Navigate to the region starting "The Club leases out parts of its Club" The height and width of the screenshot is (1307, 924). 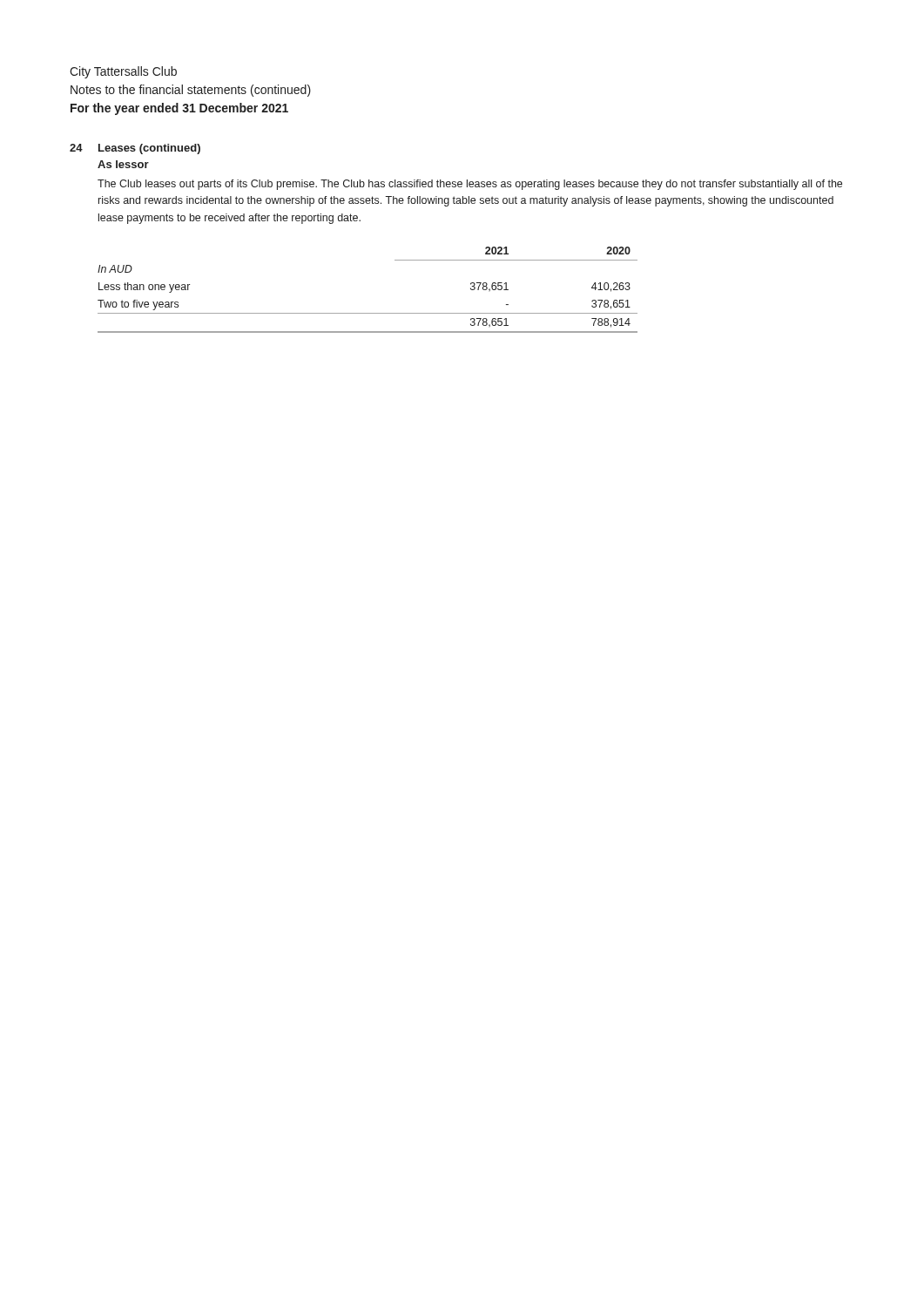tap(470, 201)
